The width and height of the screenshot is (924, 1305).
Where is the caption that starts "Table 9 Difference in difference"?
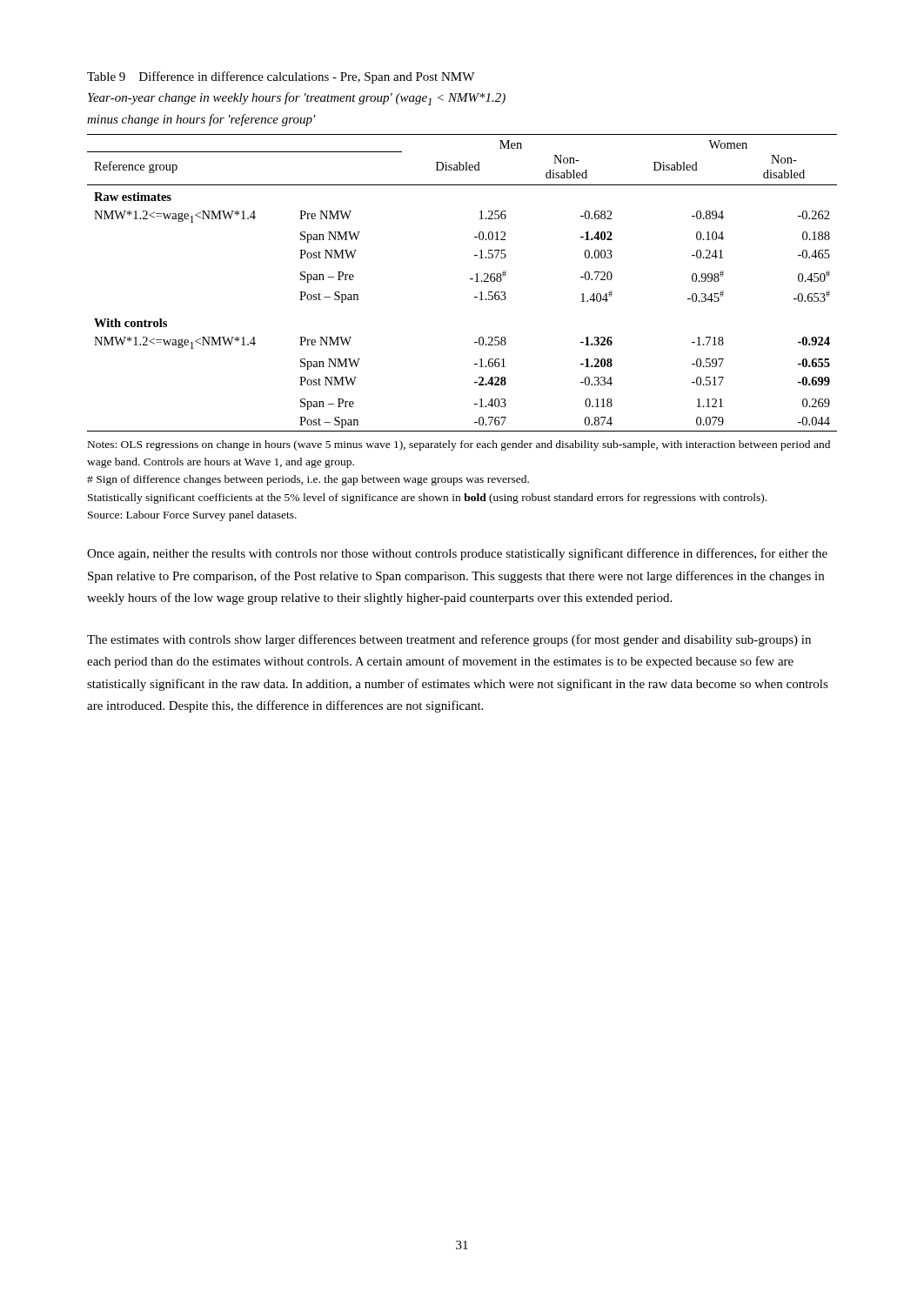(x=281, y=77)
